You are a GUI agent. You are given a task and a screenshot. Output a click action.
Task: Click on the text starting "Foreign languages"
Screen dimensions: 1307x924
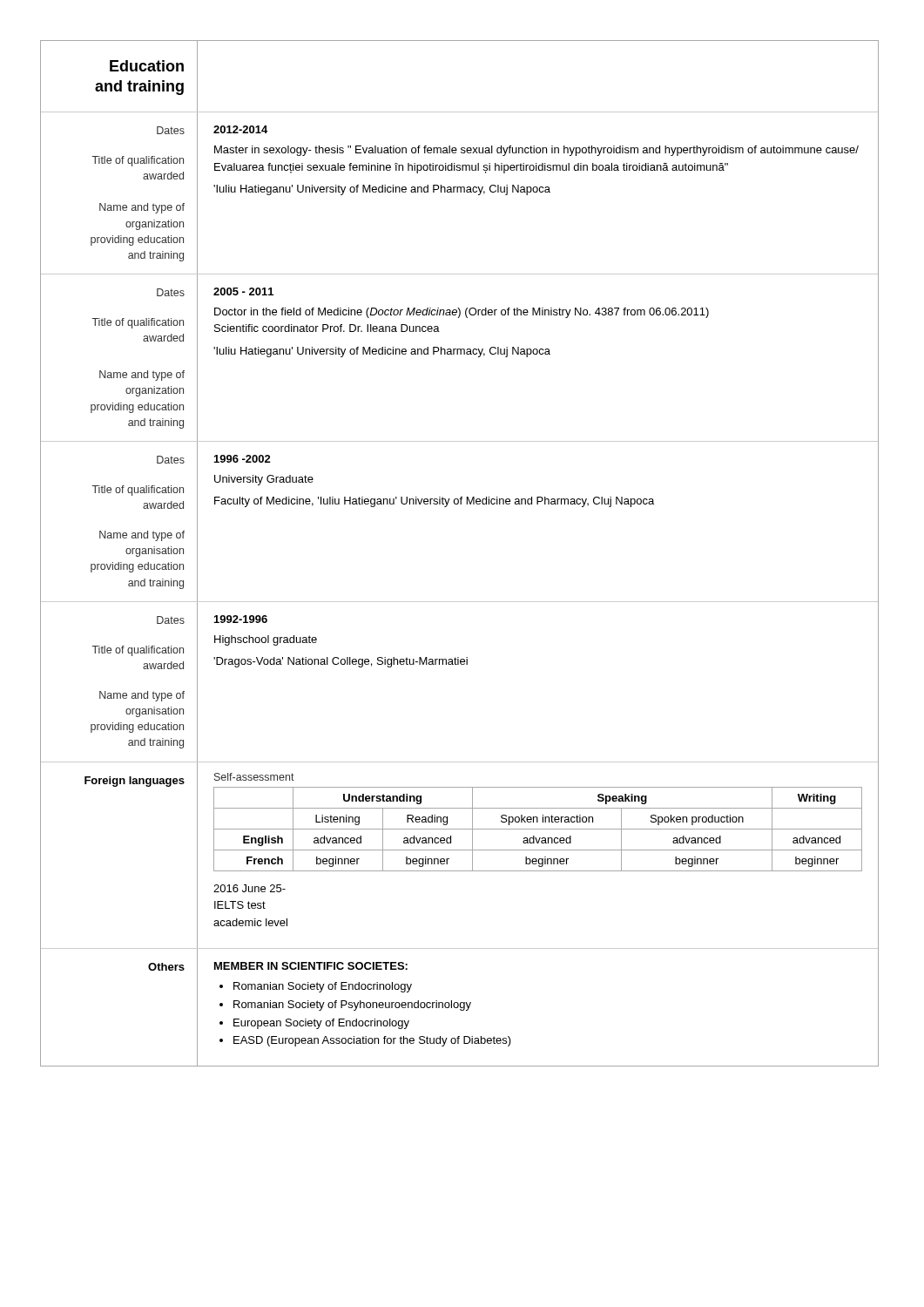click(x=134, y=780)
